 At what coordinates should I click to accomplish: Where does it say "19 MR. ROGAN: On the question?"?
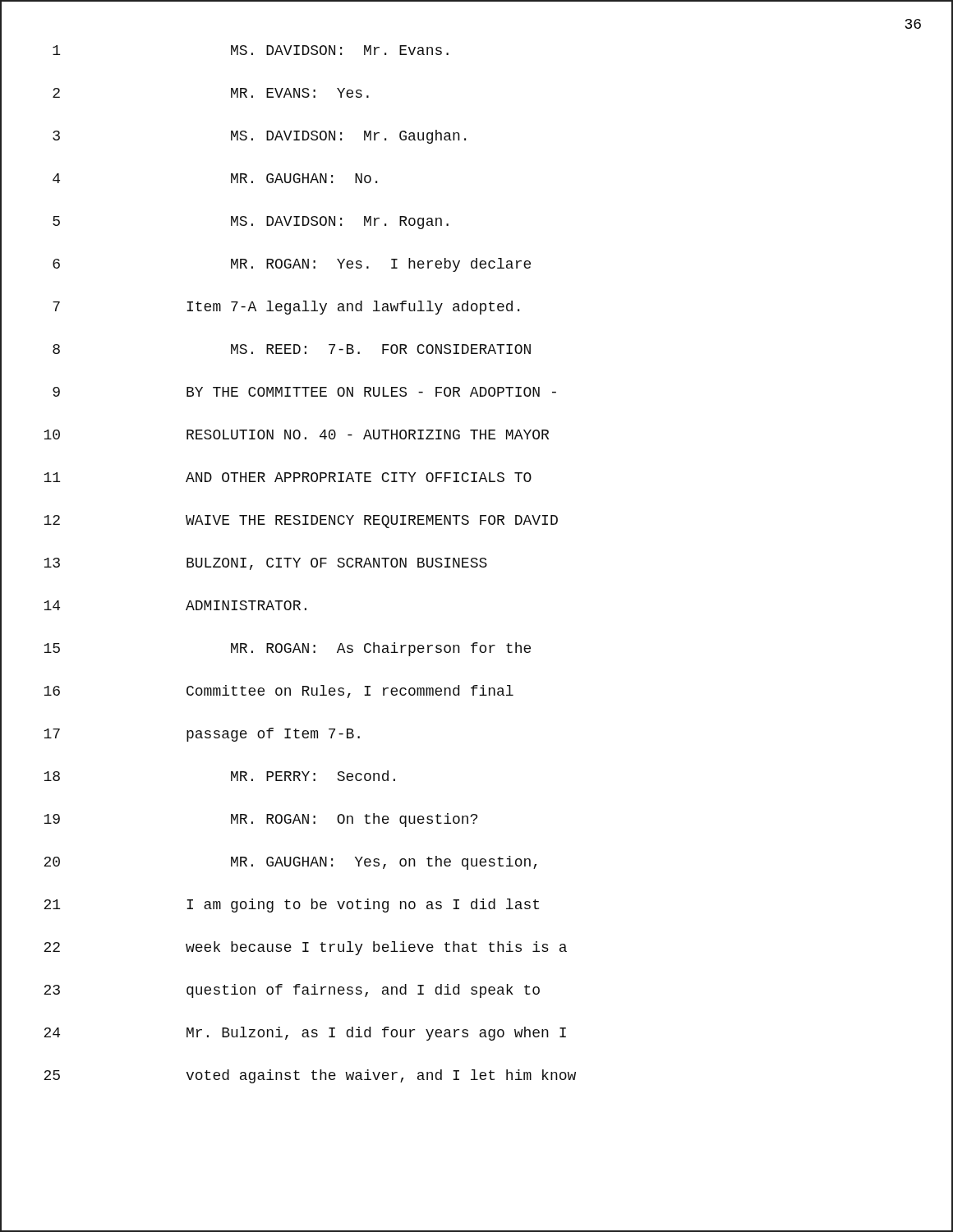(x=476, y=820)
